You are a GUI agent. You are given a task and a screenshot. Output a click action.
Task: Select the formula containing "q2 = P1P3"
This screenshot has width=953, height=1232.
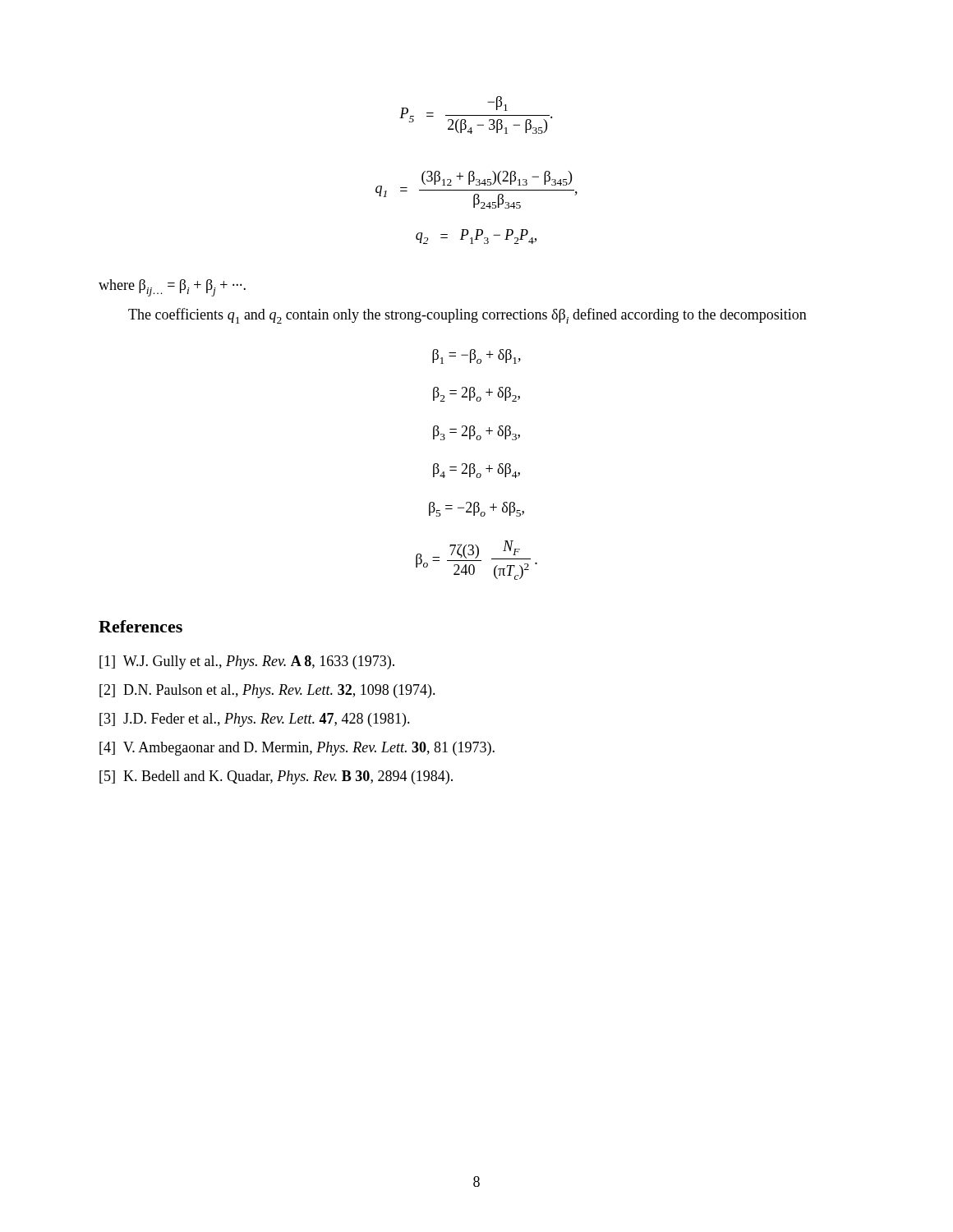476,237
